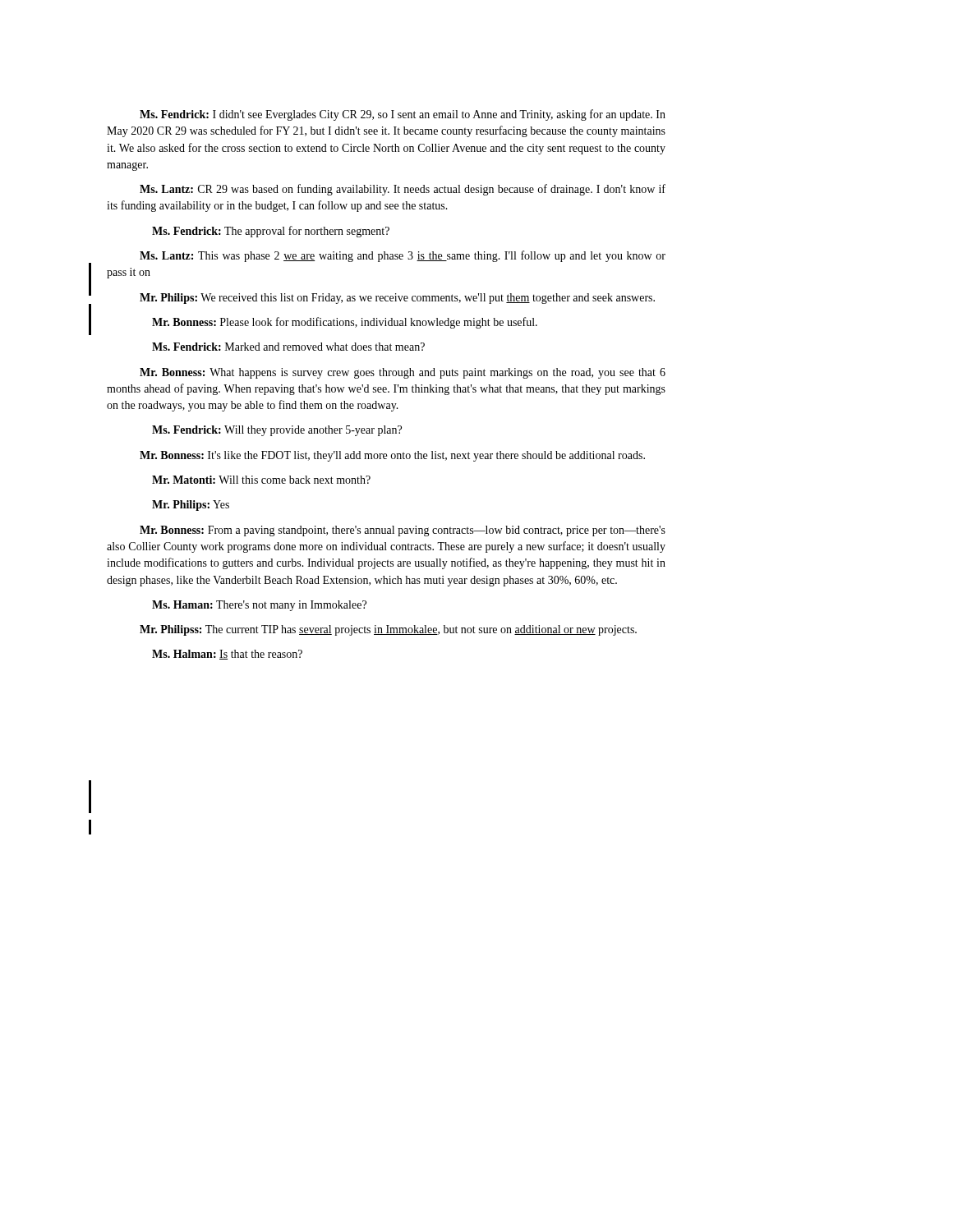Locate the block of text that opens with "Mr. Bonness: From"
The image size is (953, 1232).
(x=386, y=555)
